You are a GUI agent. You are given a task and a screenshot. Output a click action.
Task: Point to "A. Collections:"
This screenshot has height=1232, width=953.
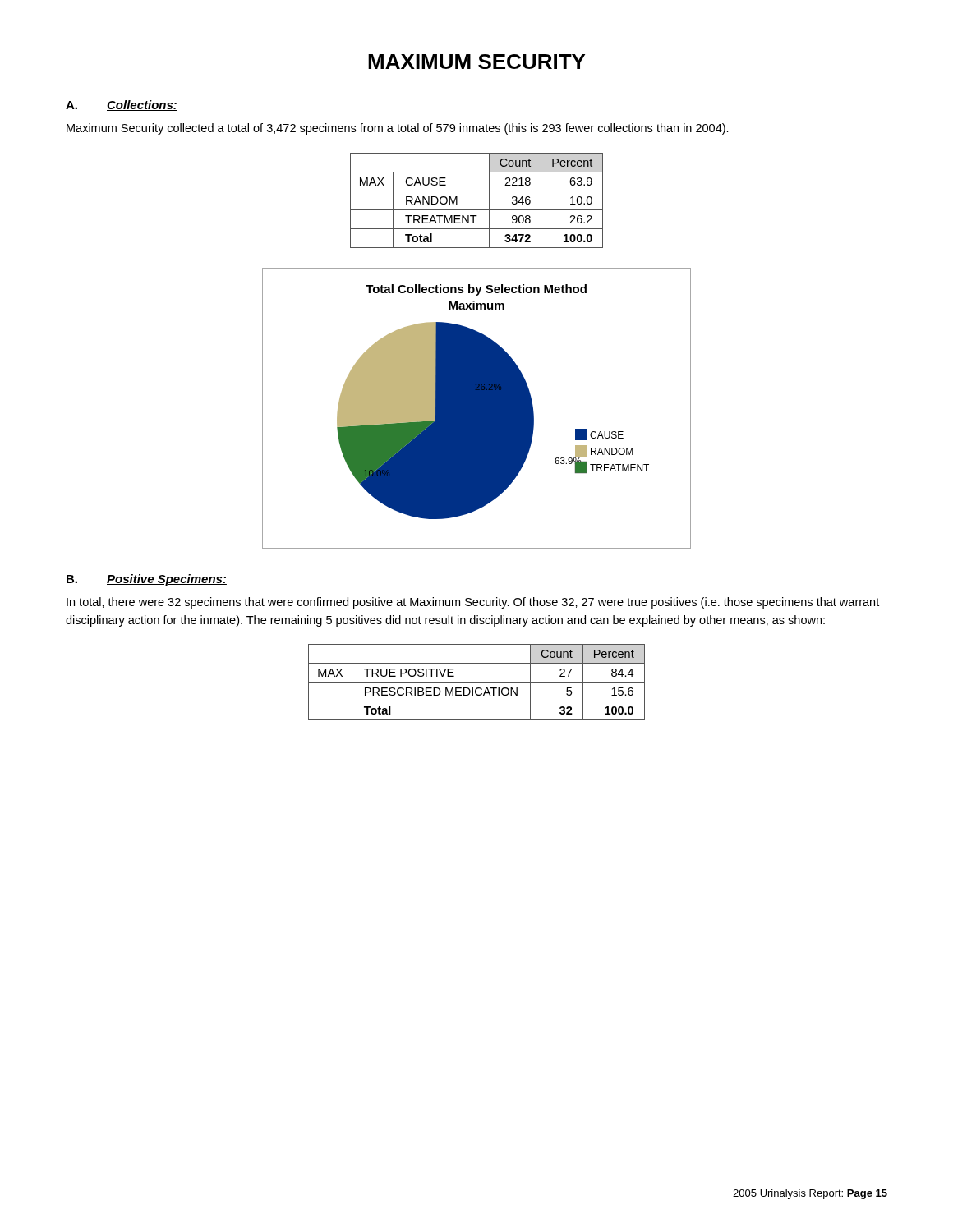[122, 105]
